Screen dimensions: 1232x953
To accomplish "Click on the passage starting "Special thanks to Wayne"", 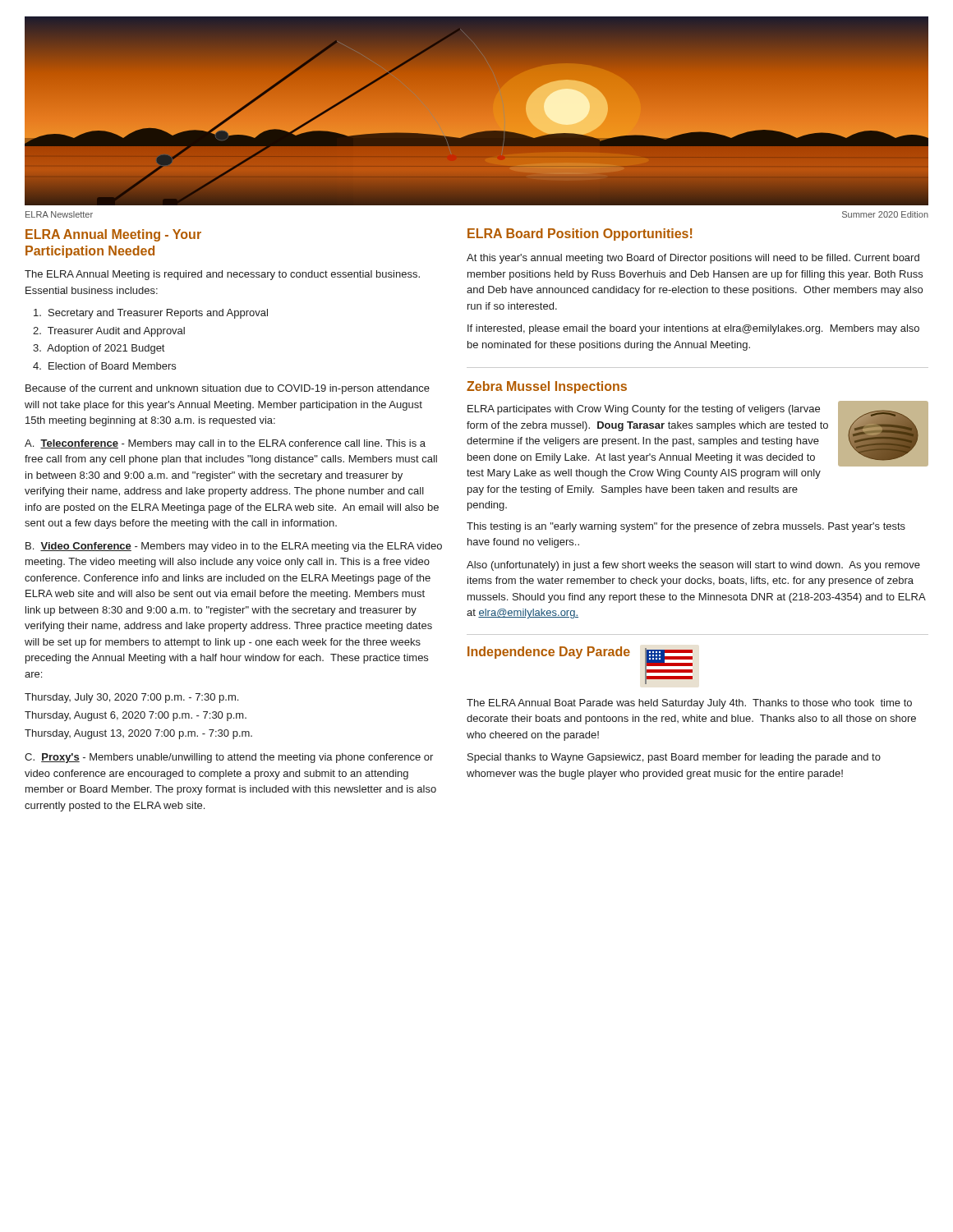I will 674,765.
